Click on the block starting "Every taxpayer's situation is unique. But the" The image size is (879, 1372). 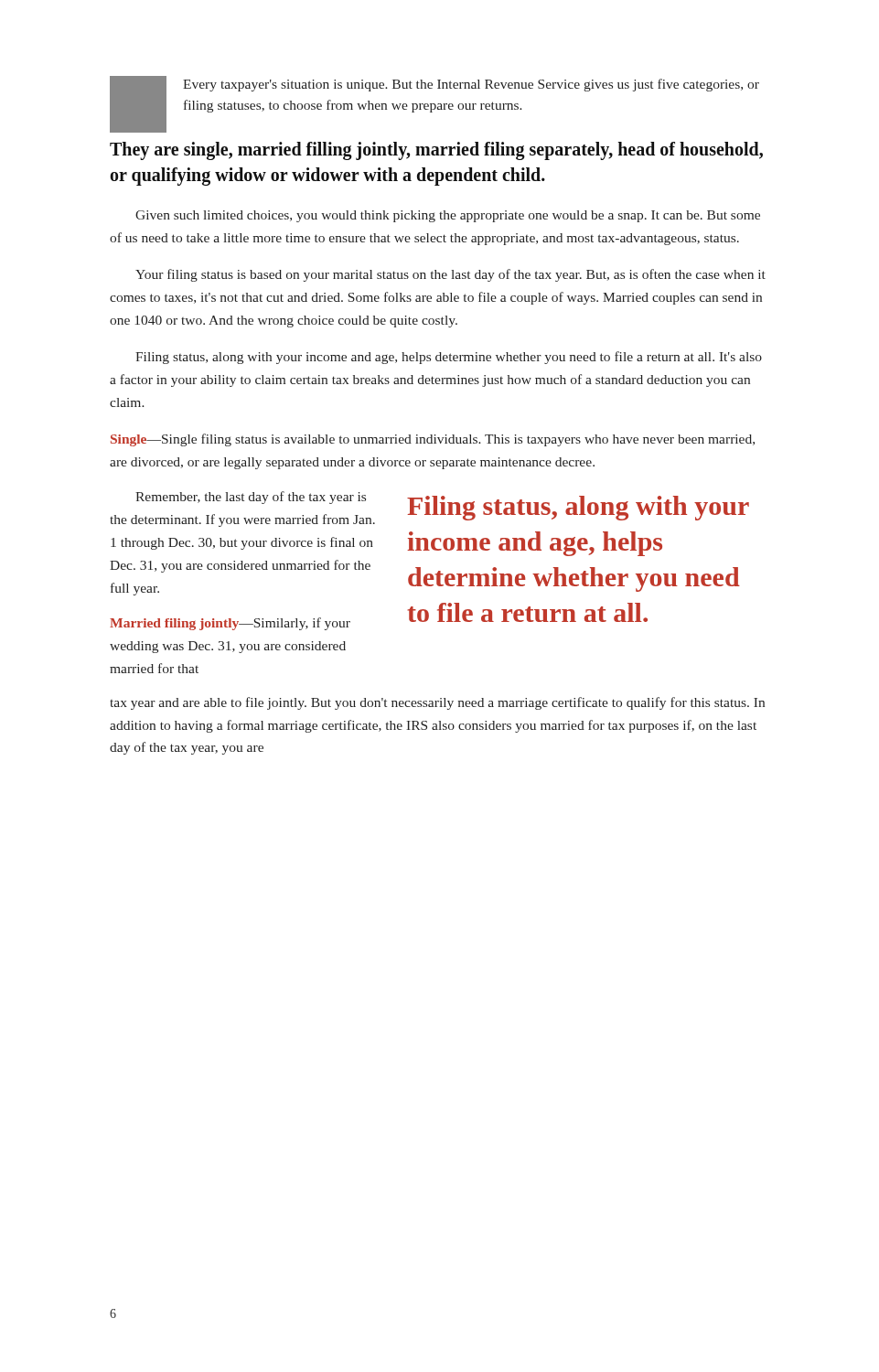[x=434, y=104]
